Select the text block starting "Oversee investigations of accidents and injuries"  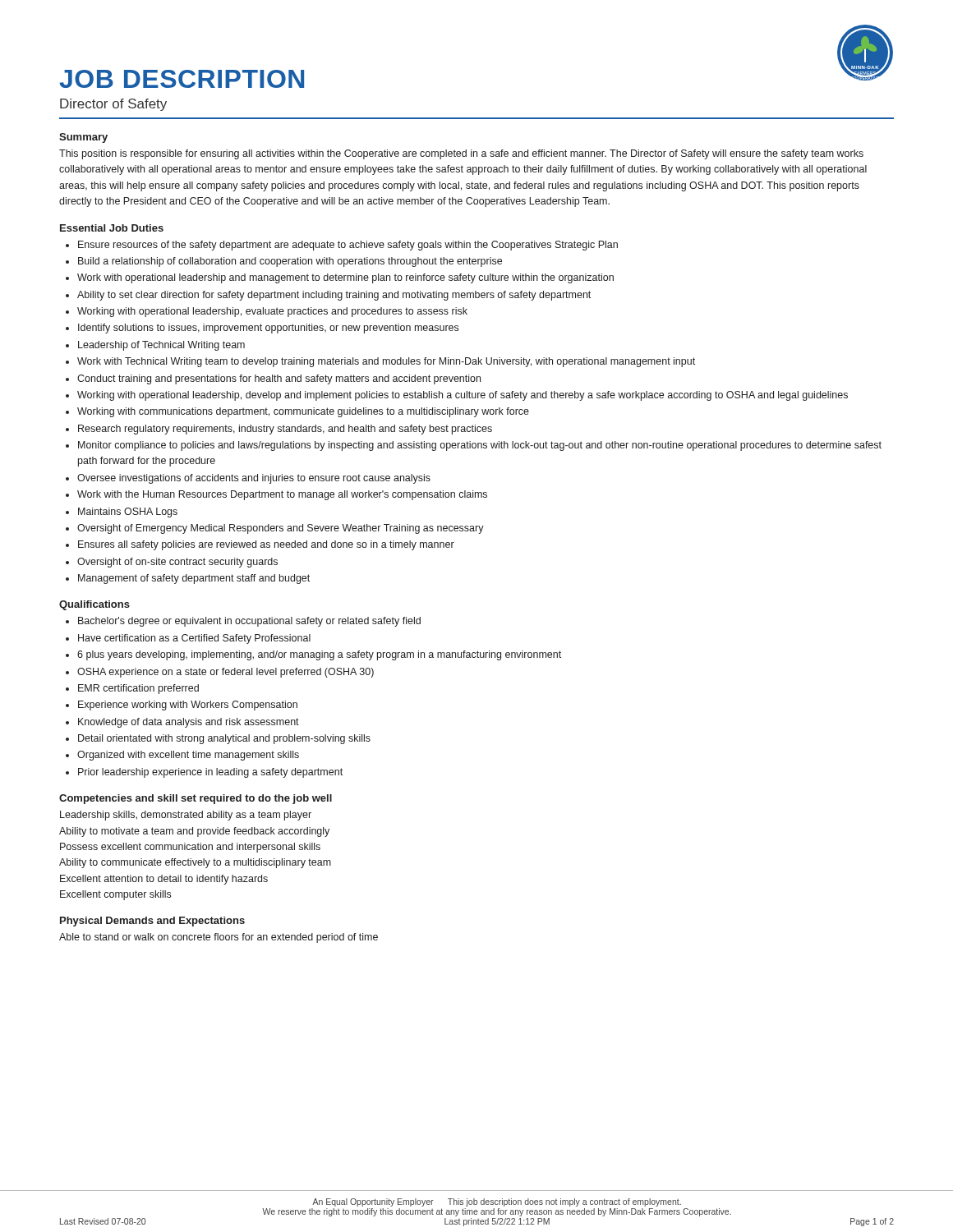(254, 478)
